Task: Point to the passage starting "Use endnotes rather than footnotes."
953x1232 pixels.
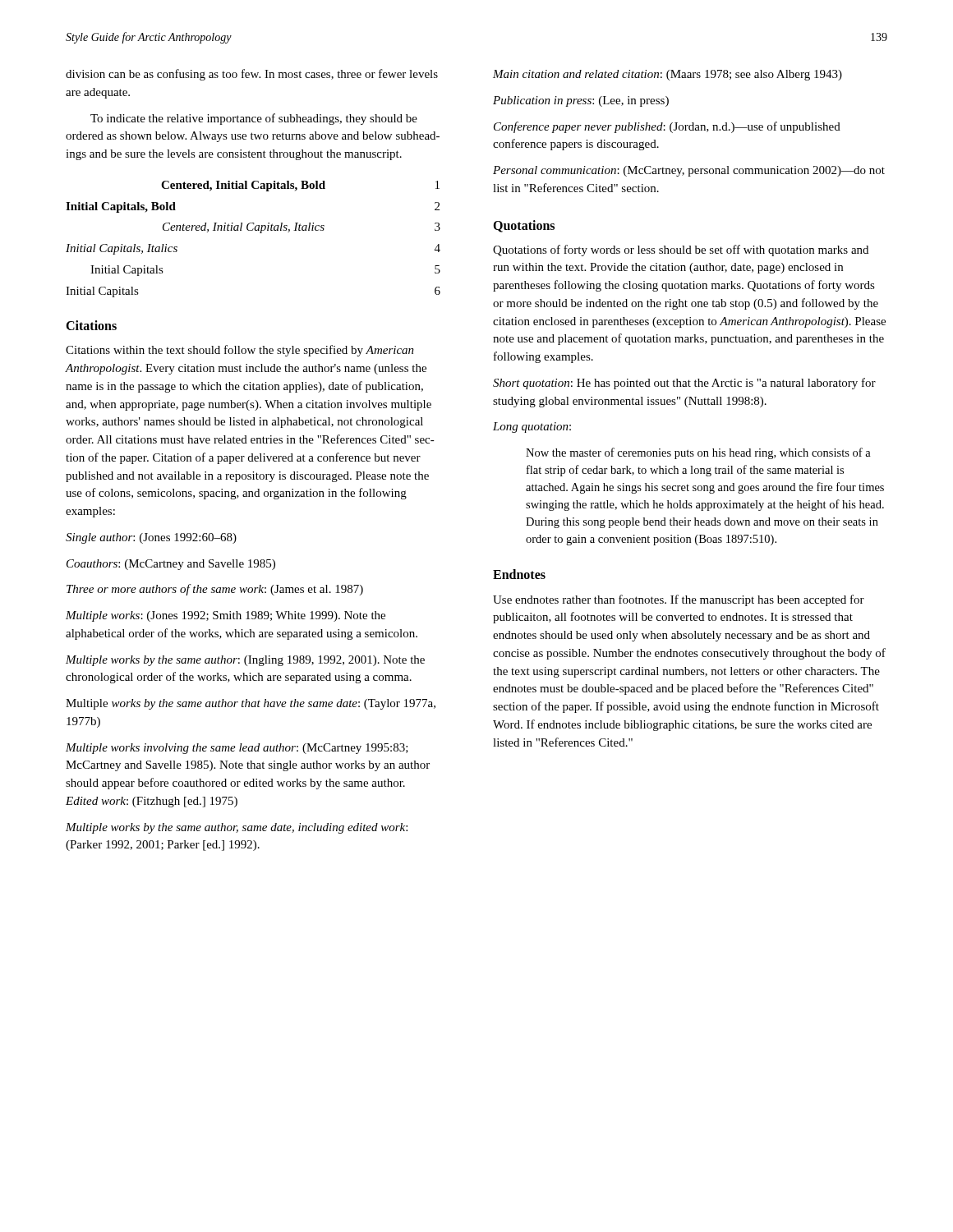Action: (x=690, y=671)
